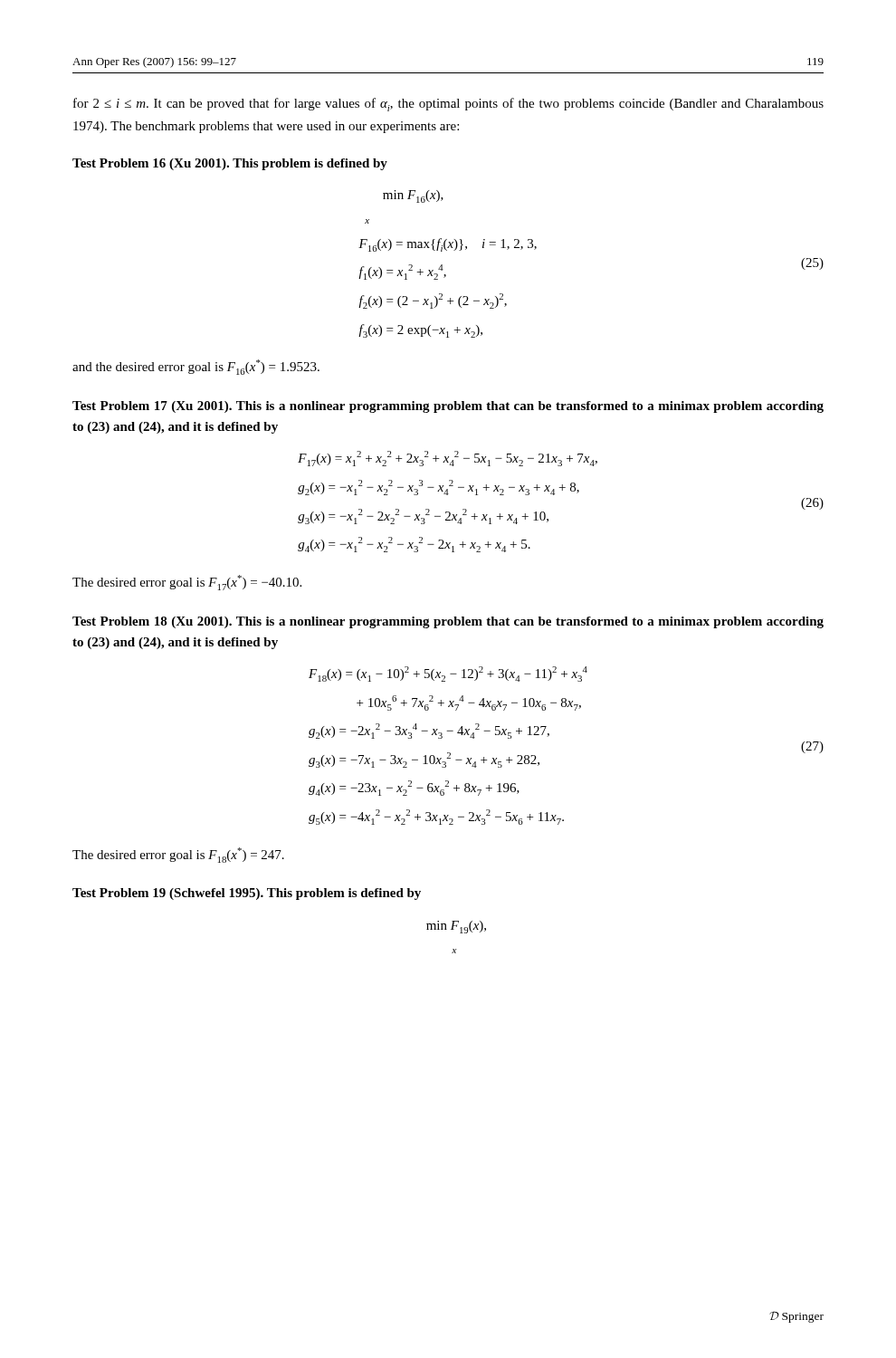Select the section header that reads "Test Problem 17 (Xu 2001). This is"
This screenshot has width=896, height=1358.
point(448,416)
